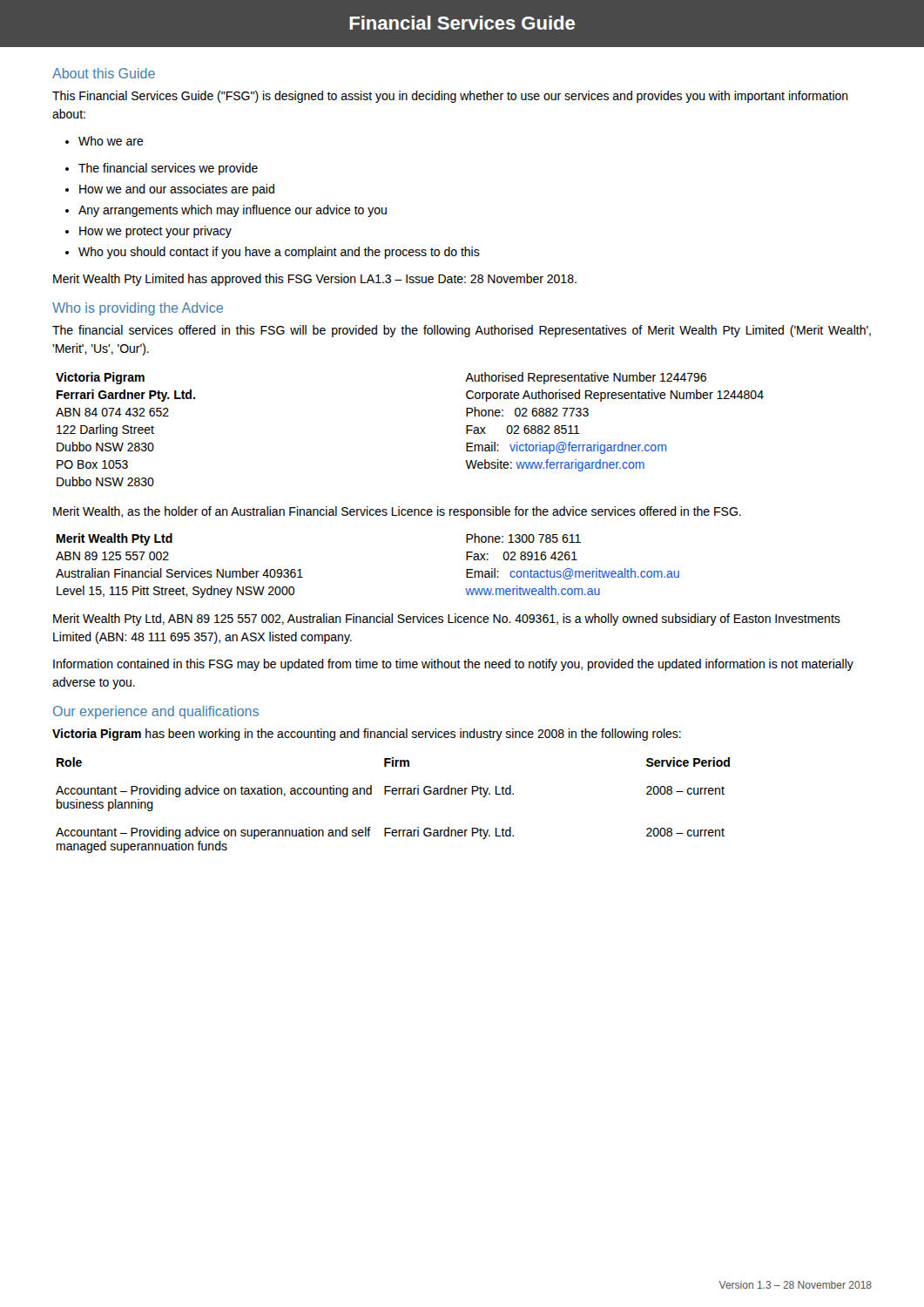Find the block on this page that starts "Merit Wealth Pty Ltd, ABN 89 125 557"
924x1307 pixels.
(446, 628)
